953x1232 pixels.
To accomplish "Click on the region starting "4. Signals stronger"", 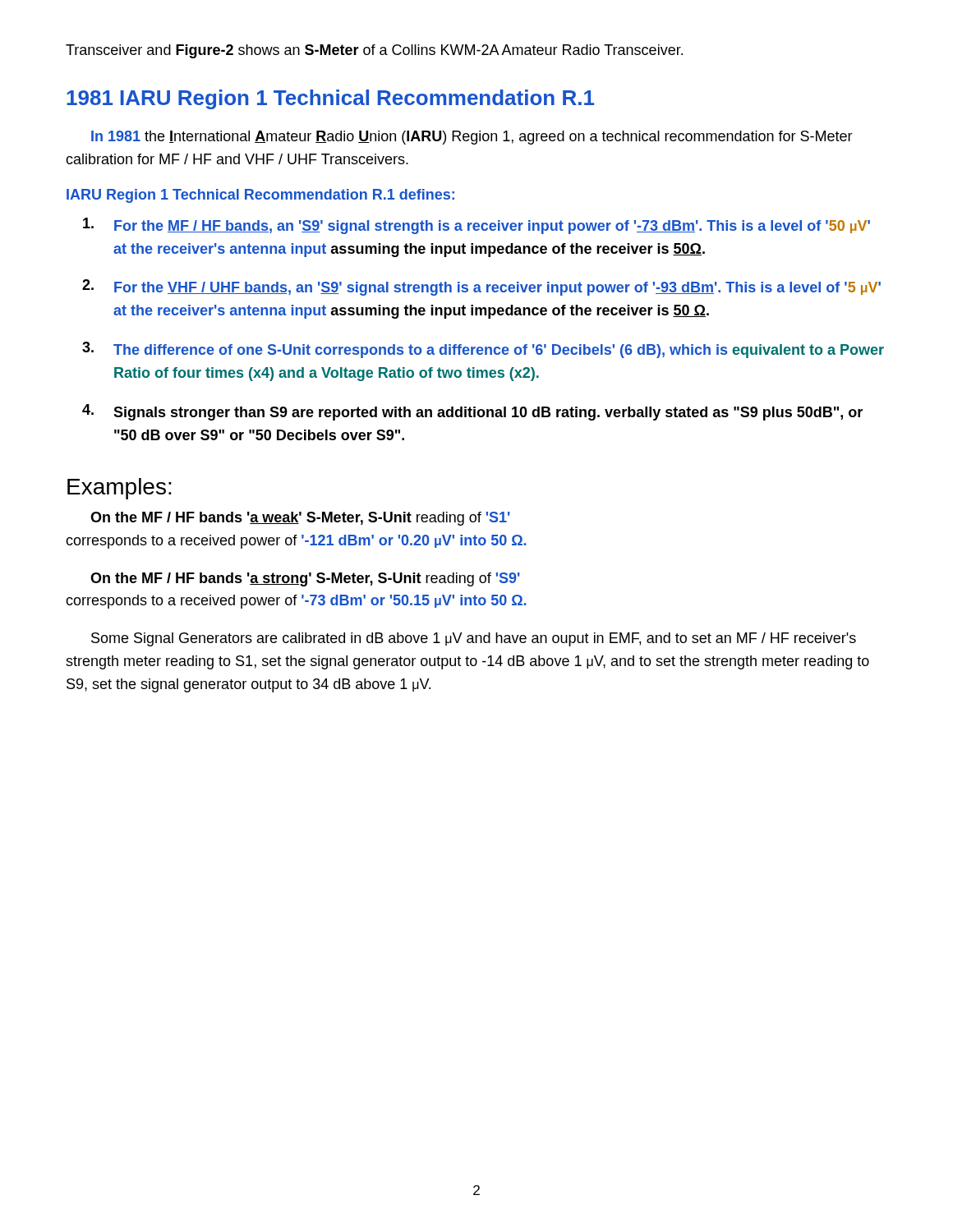I will pos(485,425).
